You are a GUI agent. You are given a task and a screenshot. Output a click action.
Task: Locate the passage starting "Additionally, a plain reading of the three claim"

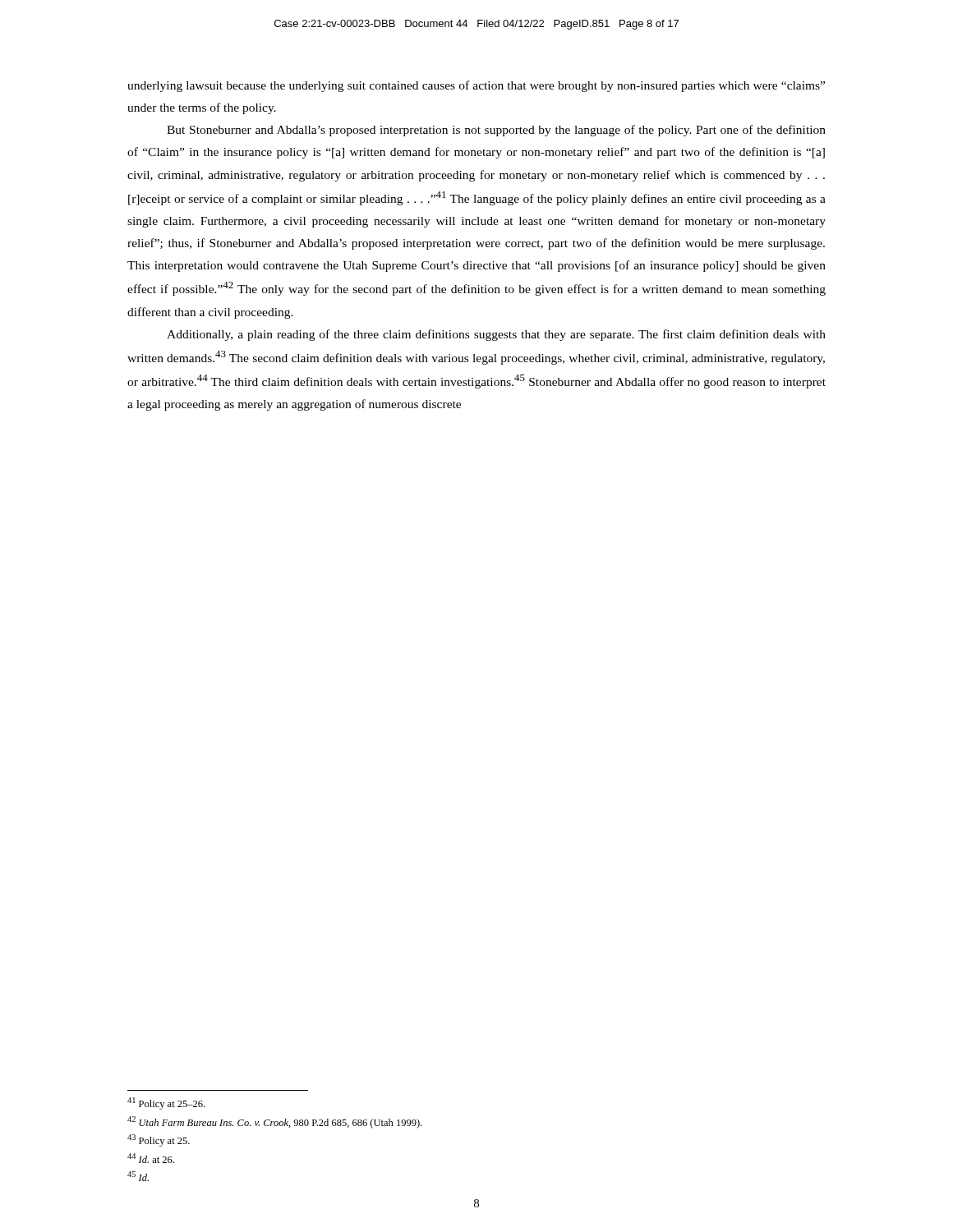click(x=476, y=369)
